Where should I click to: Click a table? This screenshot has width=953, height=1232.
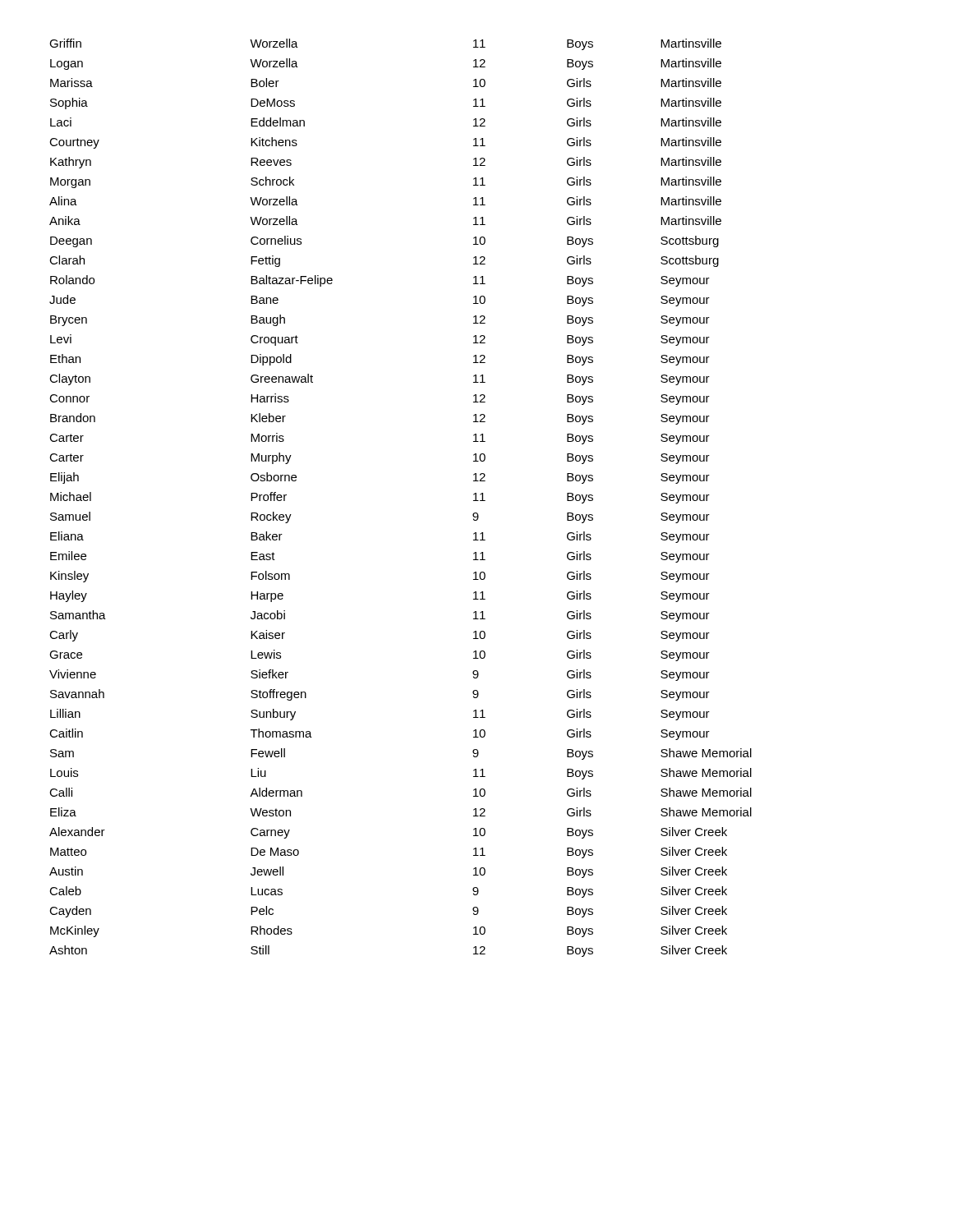click(x=476, y=496)
